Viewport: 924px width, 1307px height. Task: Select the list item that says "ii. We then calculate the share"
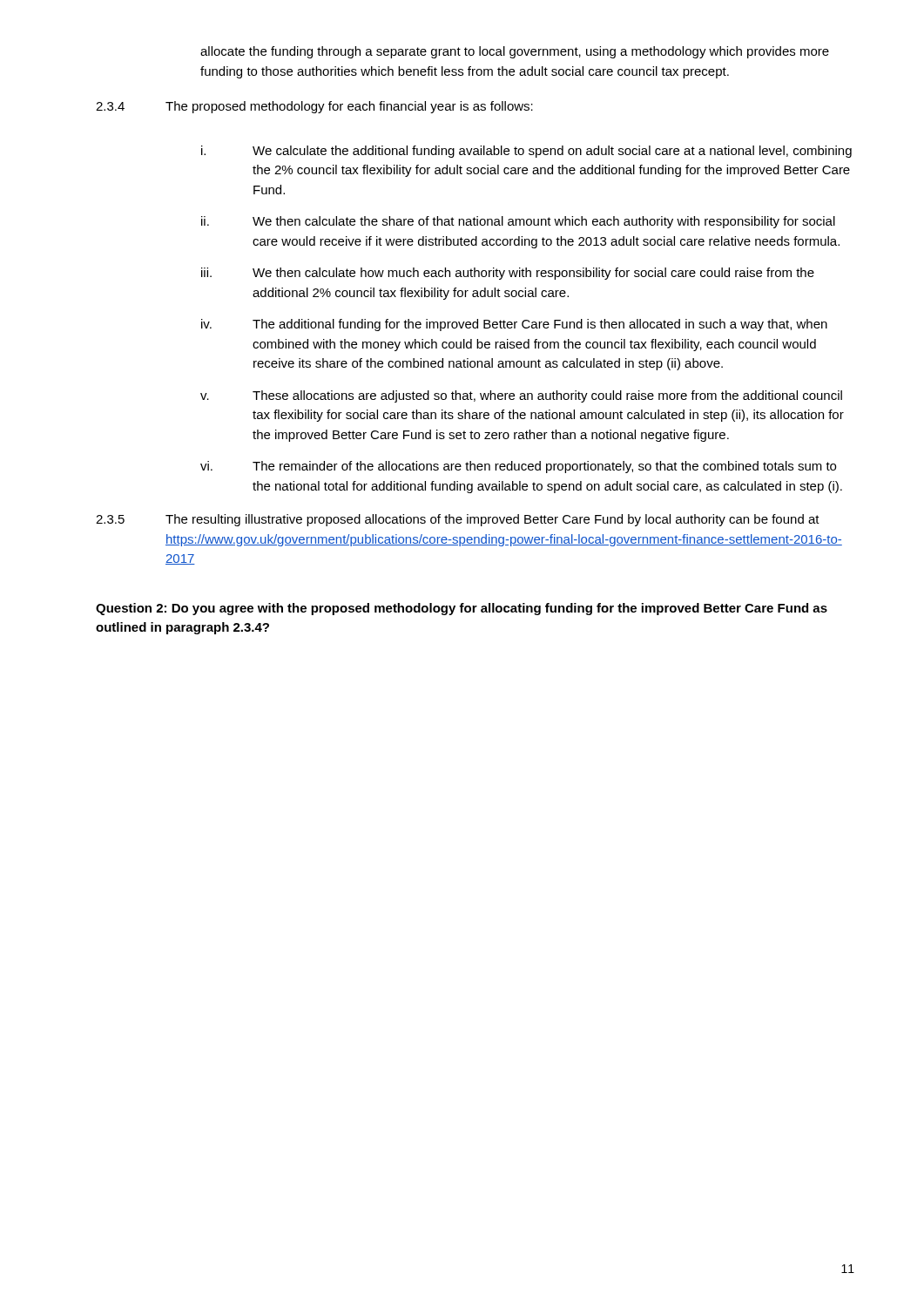[x=527, y=231]
